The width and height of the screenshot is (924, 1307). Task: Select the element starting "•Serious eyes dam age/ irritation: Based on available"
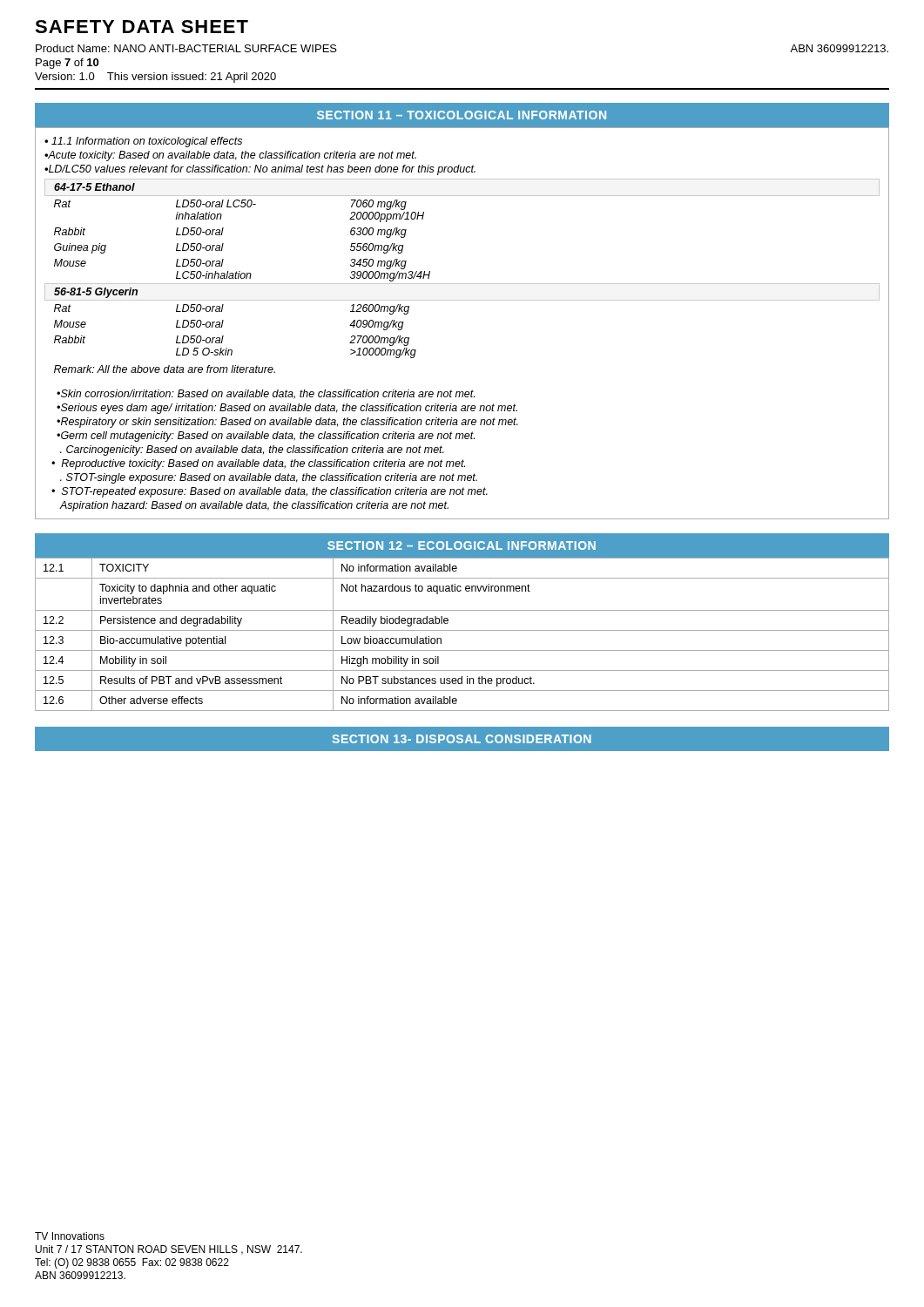[288, 408]
